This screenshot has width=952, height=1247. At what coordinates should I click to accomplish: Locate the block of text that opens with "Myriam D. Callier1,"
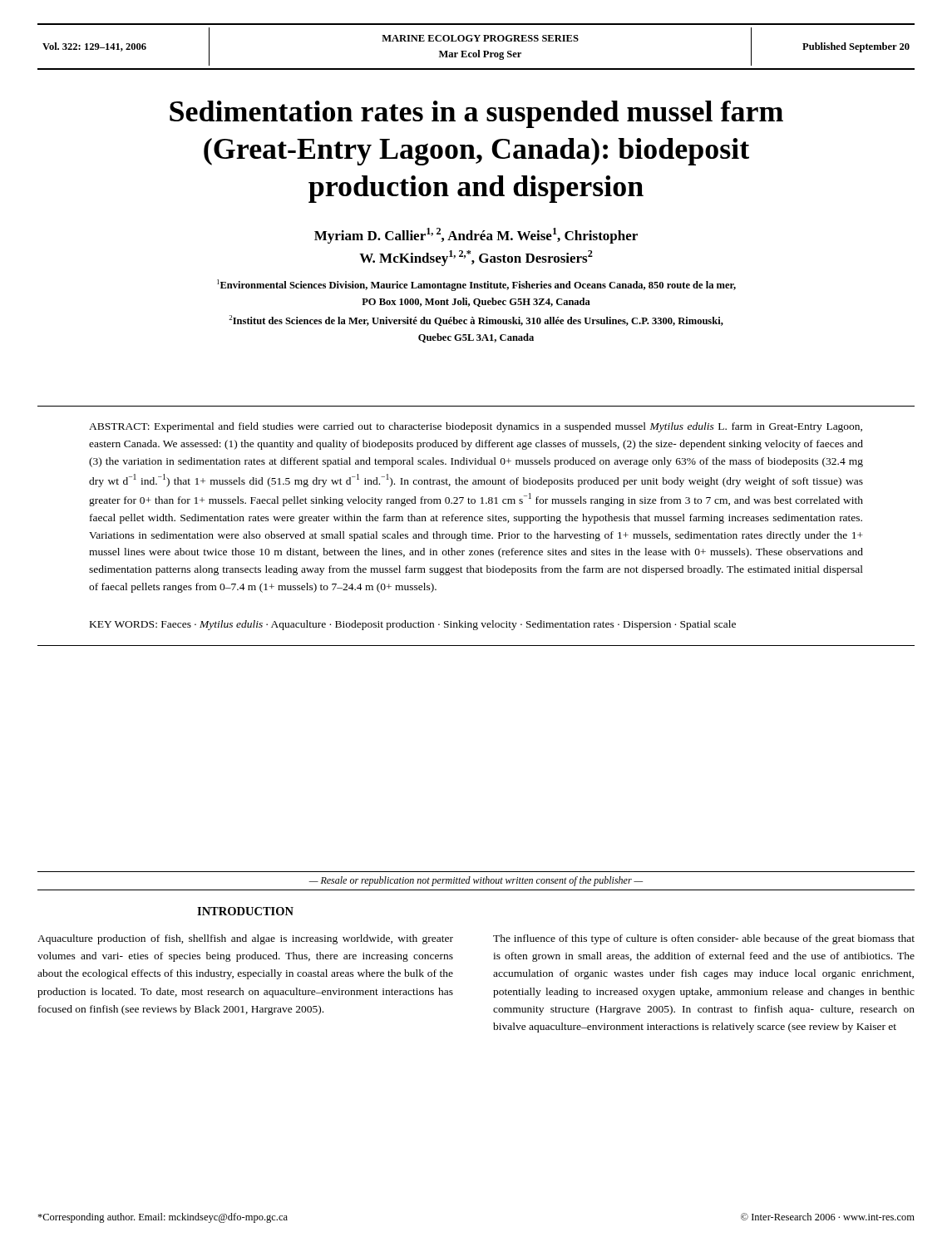click(x=476, y=246)
